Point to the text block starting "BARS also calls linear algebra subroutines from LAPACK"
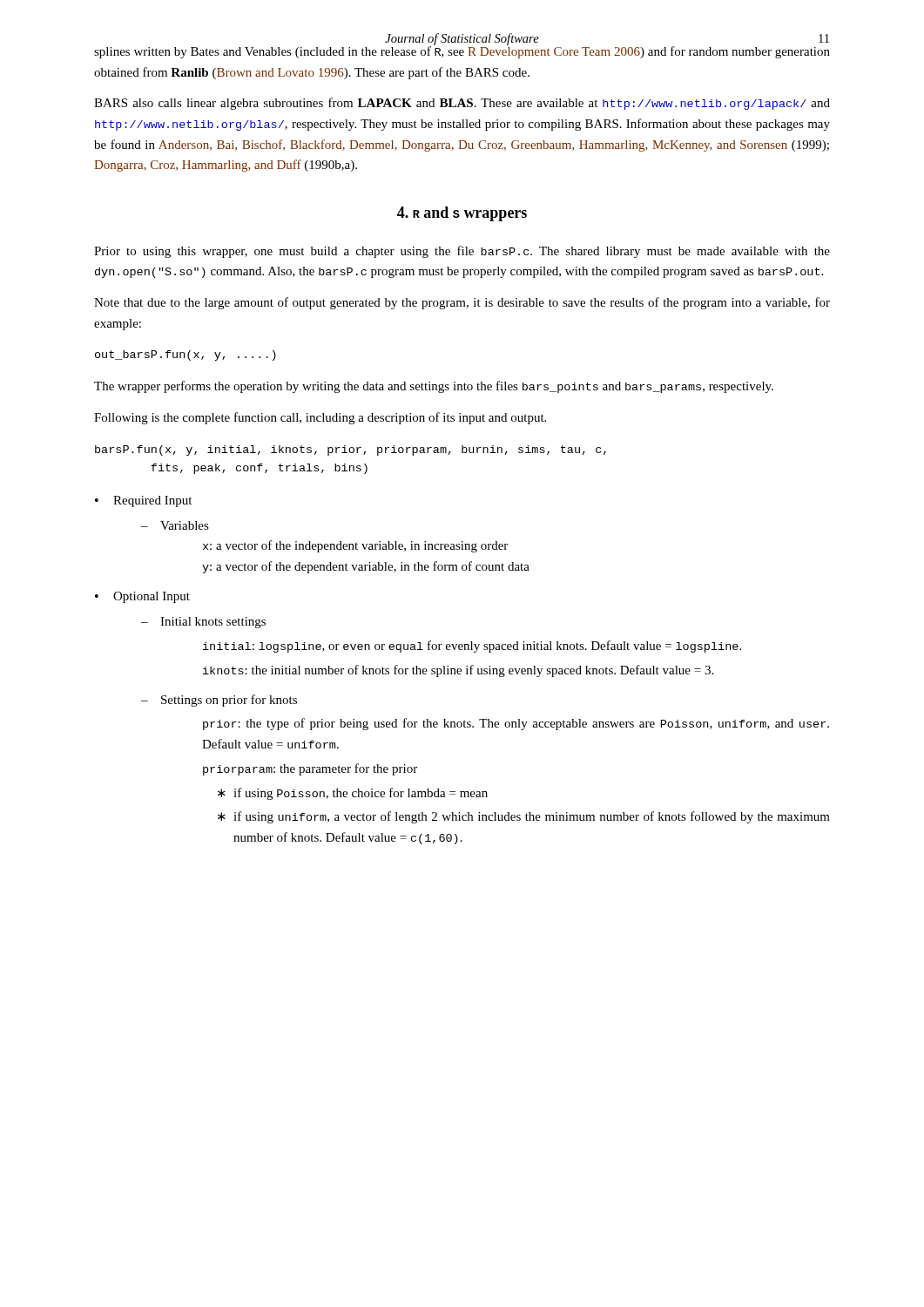The height and width of the screenshot is (1307, 924). tap(462, 134)
